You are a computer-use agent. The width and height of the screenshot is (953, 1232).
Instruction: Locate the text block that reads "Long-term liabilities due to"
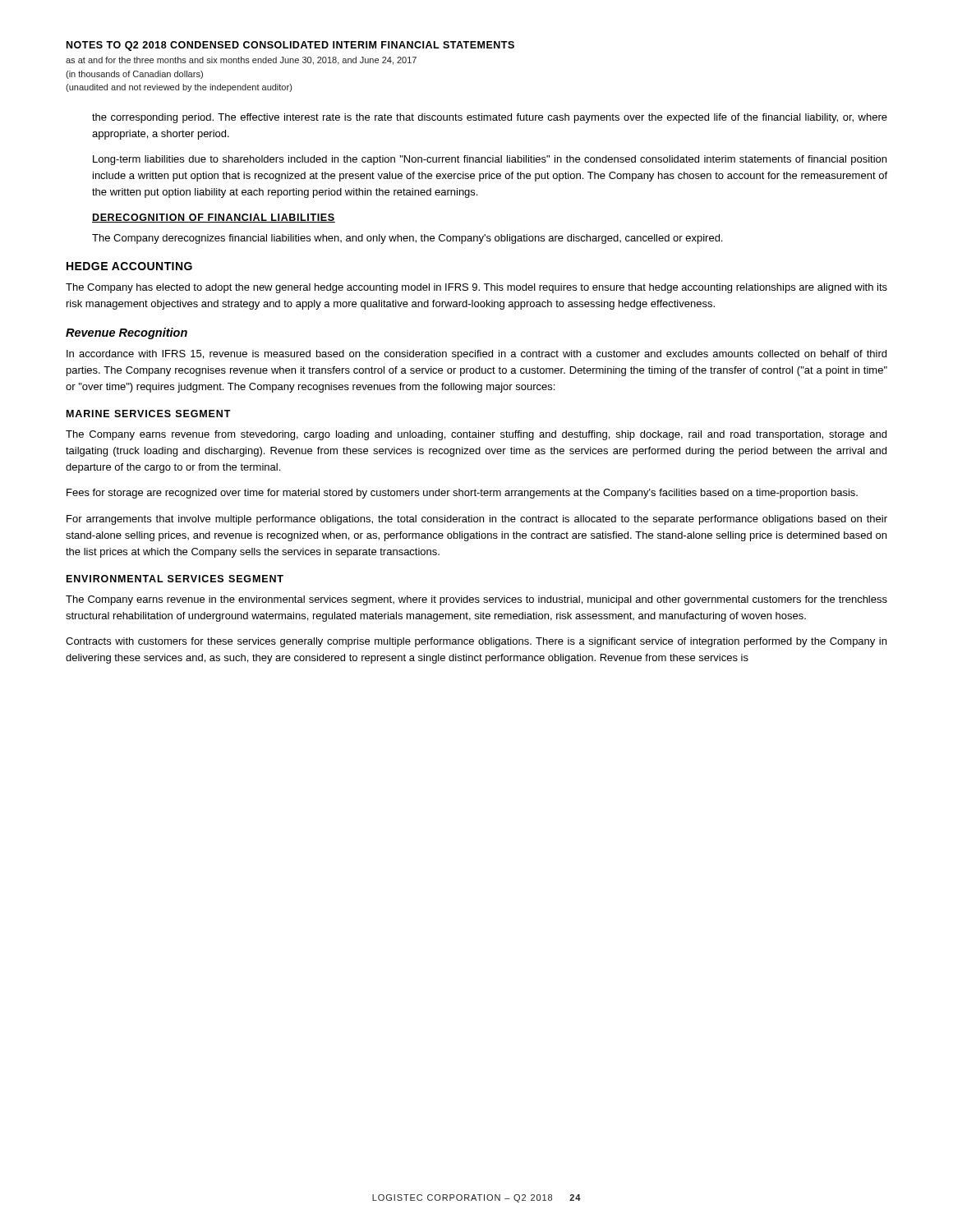coord(490,175)
